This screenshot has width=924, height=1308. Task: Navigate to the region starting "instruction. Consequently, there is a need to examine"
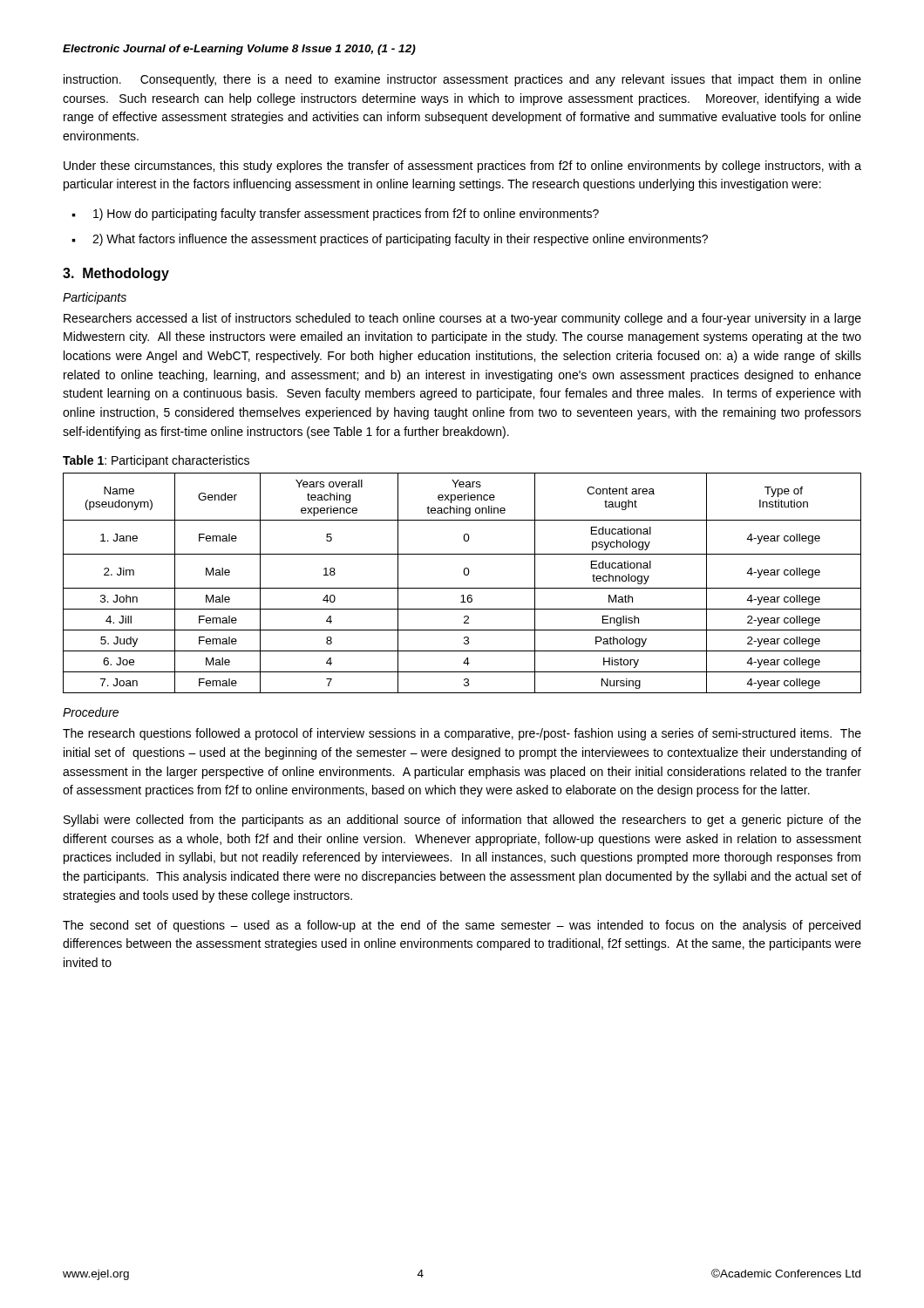click(x=462, y=108)
